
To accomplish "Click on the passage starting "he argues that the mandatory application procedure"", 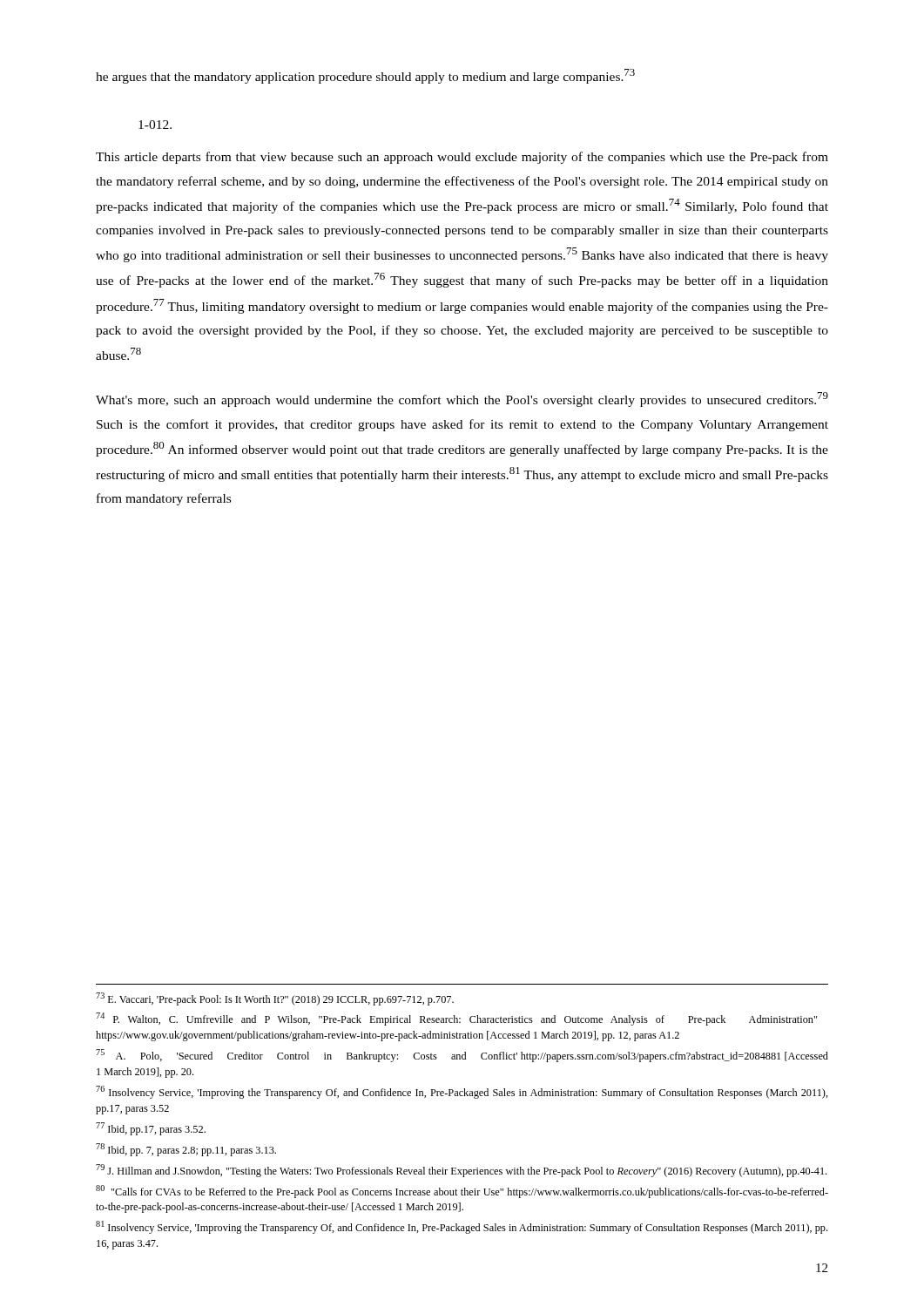I will [x=365, y=75].
